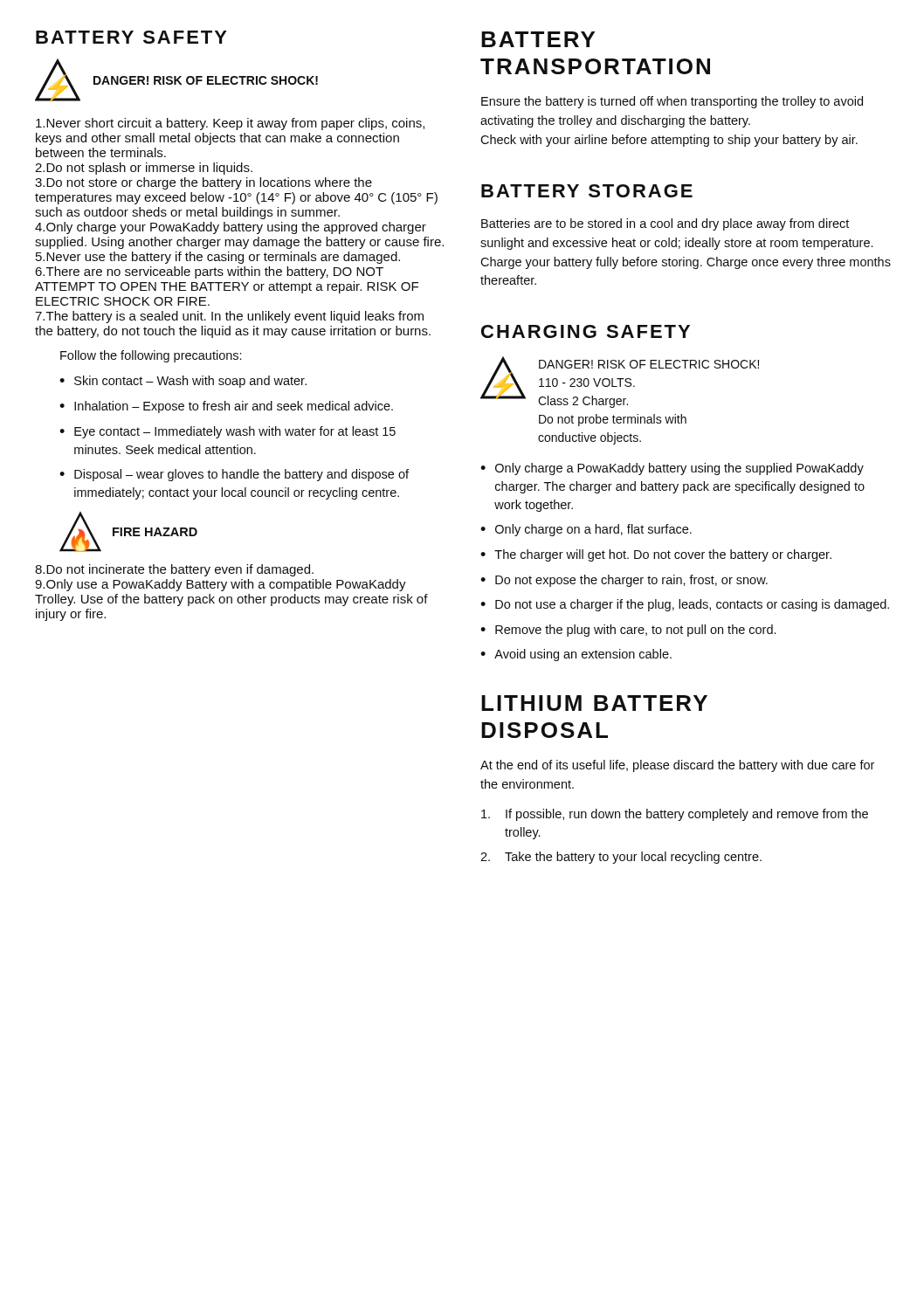This screenshot has height=1310, width=924.
Task: Locate the block of text that opens with "2.Do not splash or immerse in"
Action: pyautogui.click(x=240, y=168)
